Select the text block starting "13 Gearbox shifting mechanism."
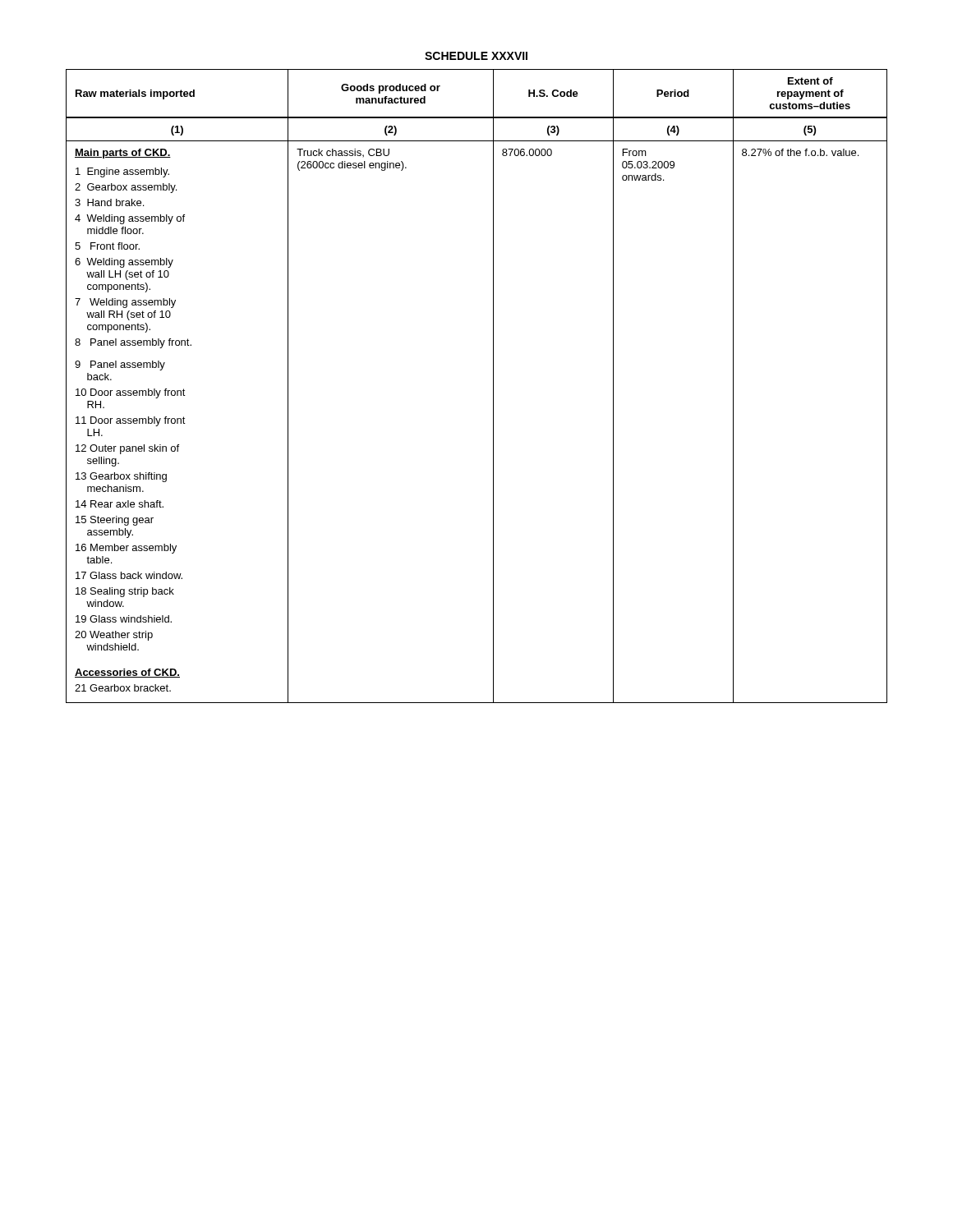The image size is (953, 1232). (x=121, y=482)
